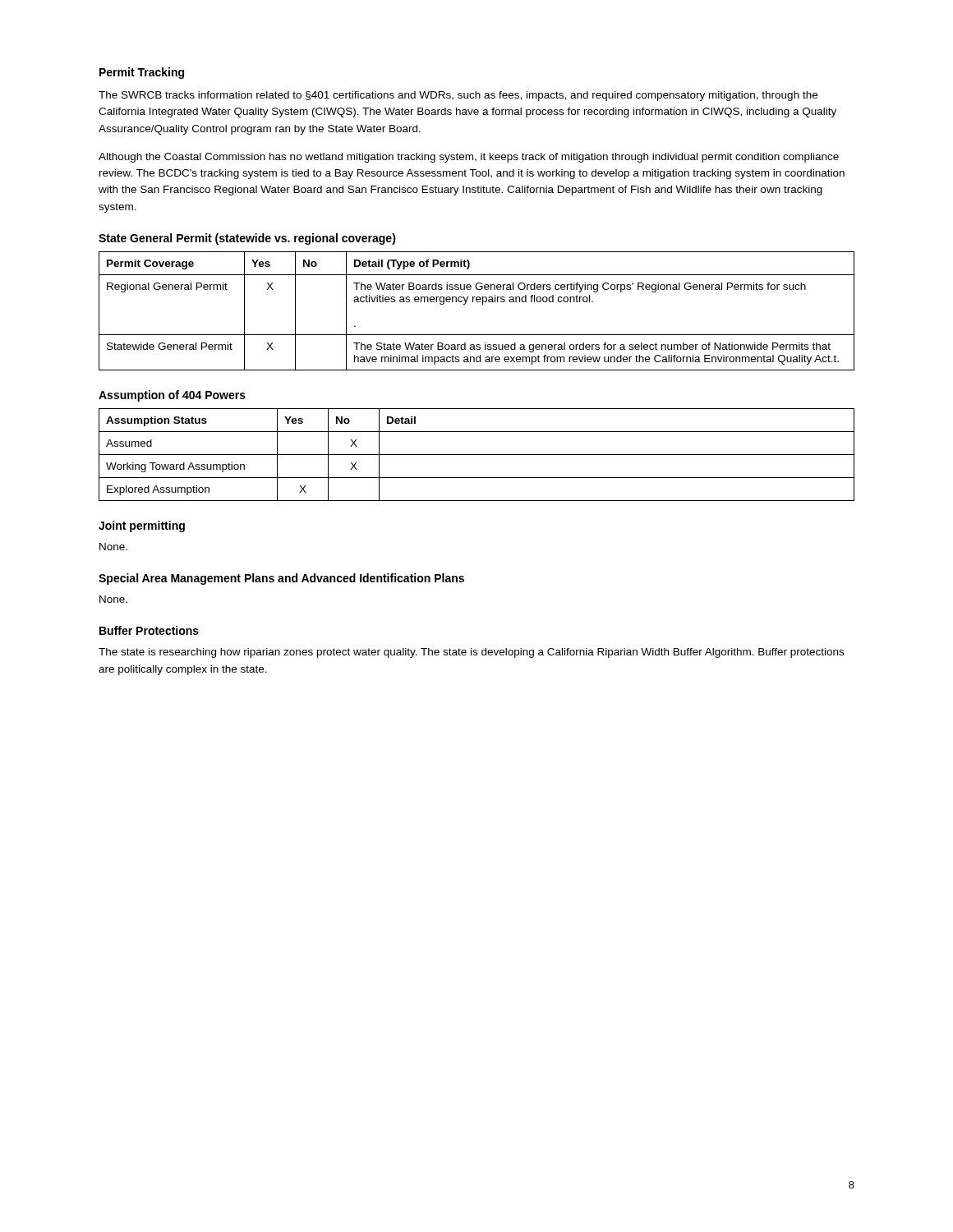Select the section header with the text "Special Area Management Plans"
This screenshot has height=1232, width=953.
pyautogui.click(x=282, y=578)
